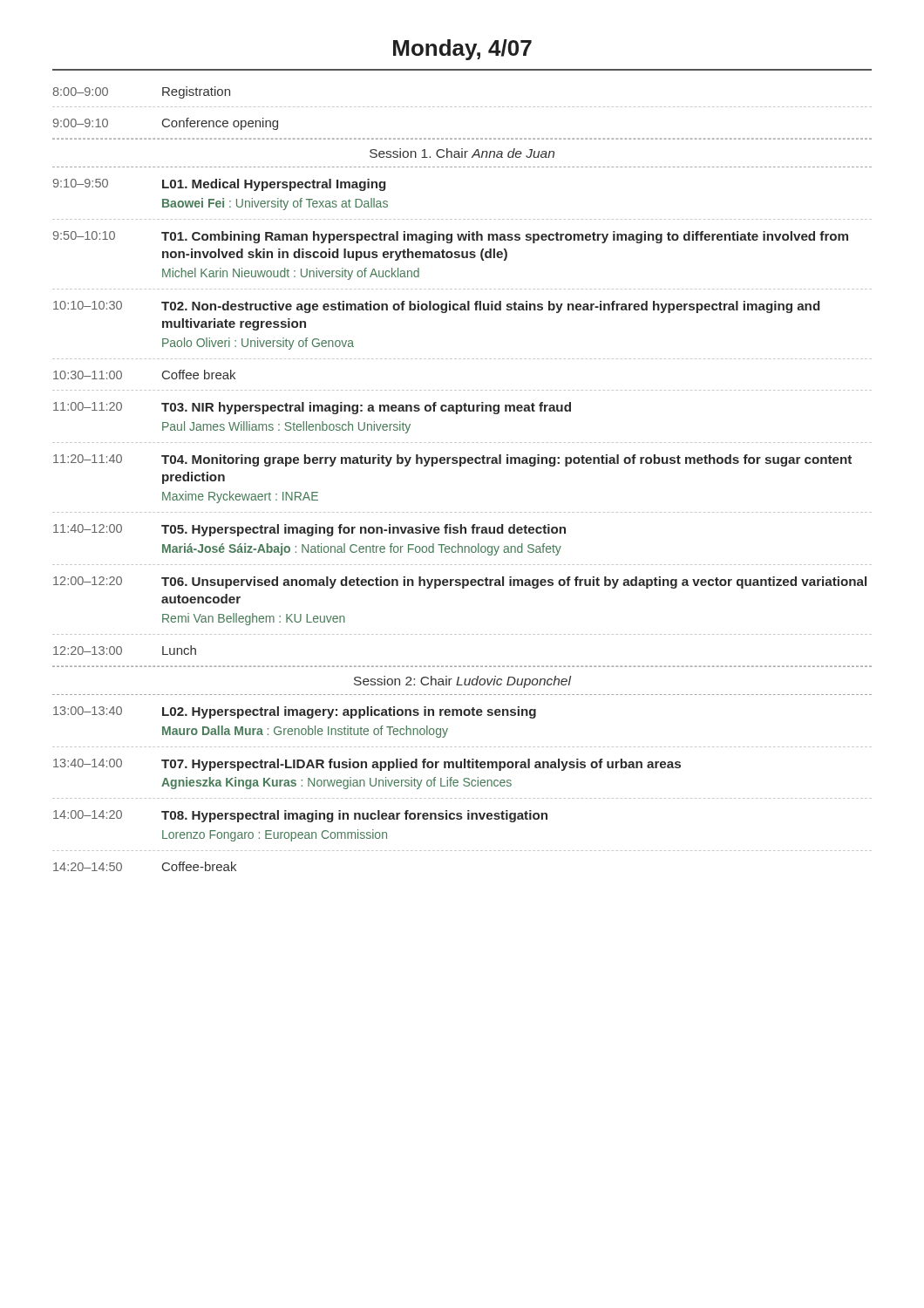Locate the text starting "10:10–10:30 T02. Non-destructive age estimation"
Screen dimensions: 1308x924
point(437,307)
